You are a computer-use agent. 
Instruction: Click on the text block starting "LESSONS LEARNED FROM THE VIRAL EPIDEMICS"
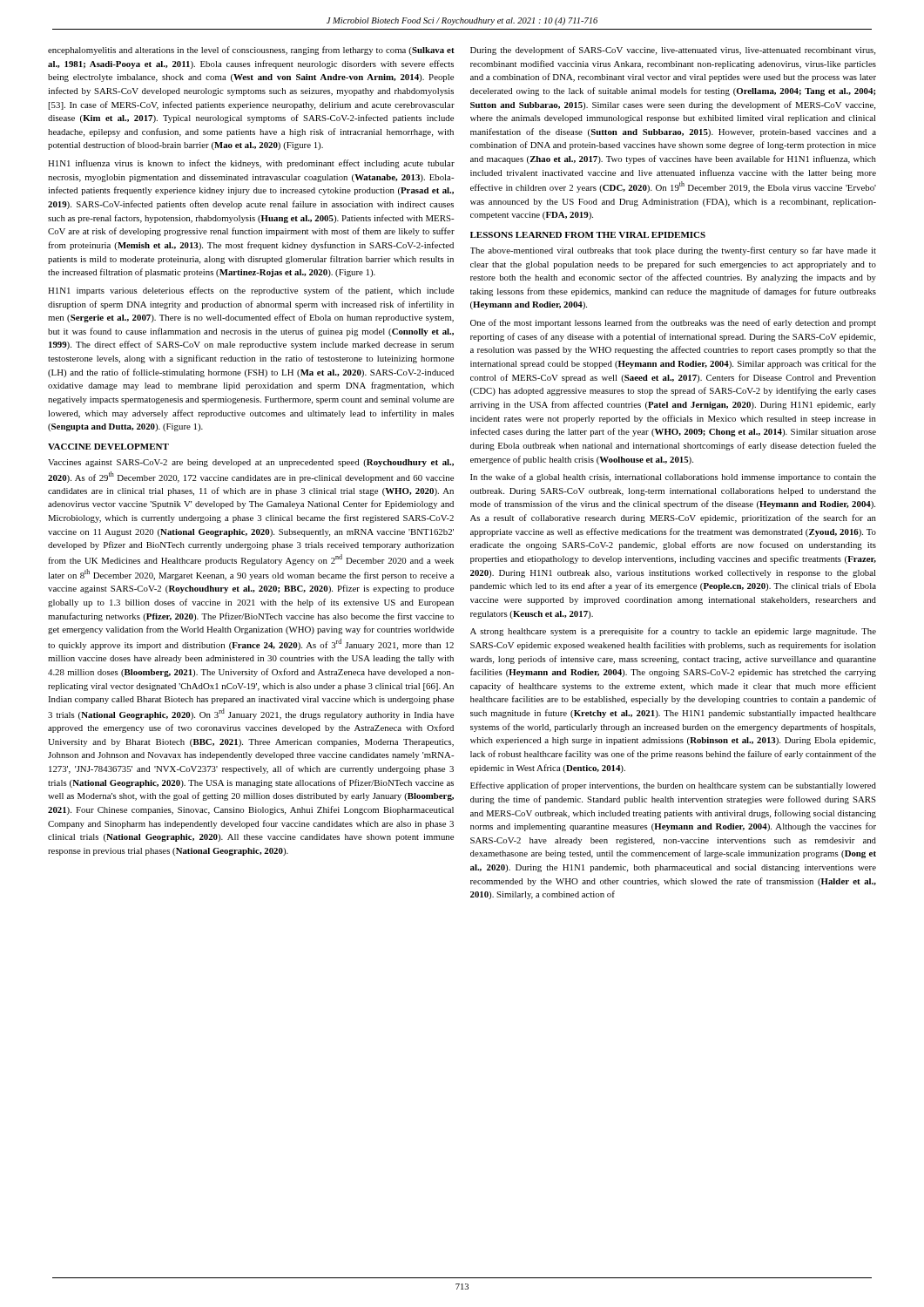[588, 234]
